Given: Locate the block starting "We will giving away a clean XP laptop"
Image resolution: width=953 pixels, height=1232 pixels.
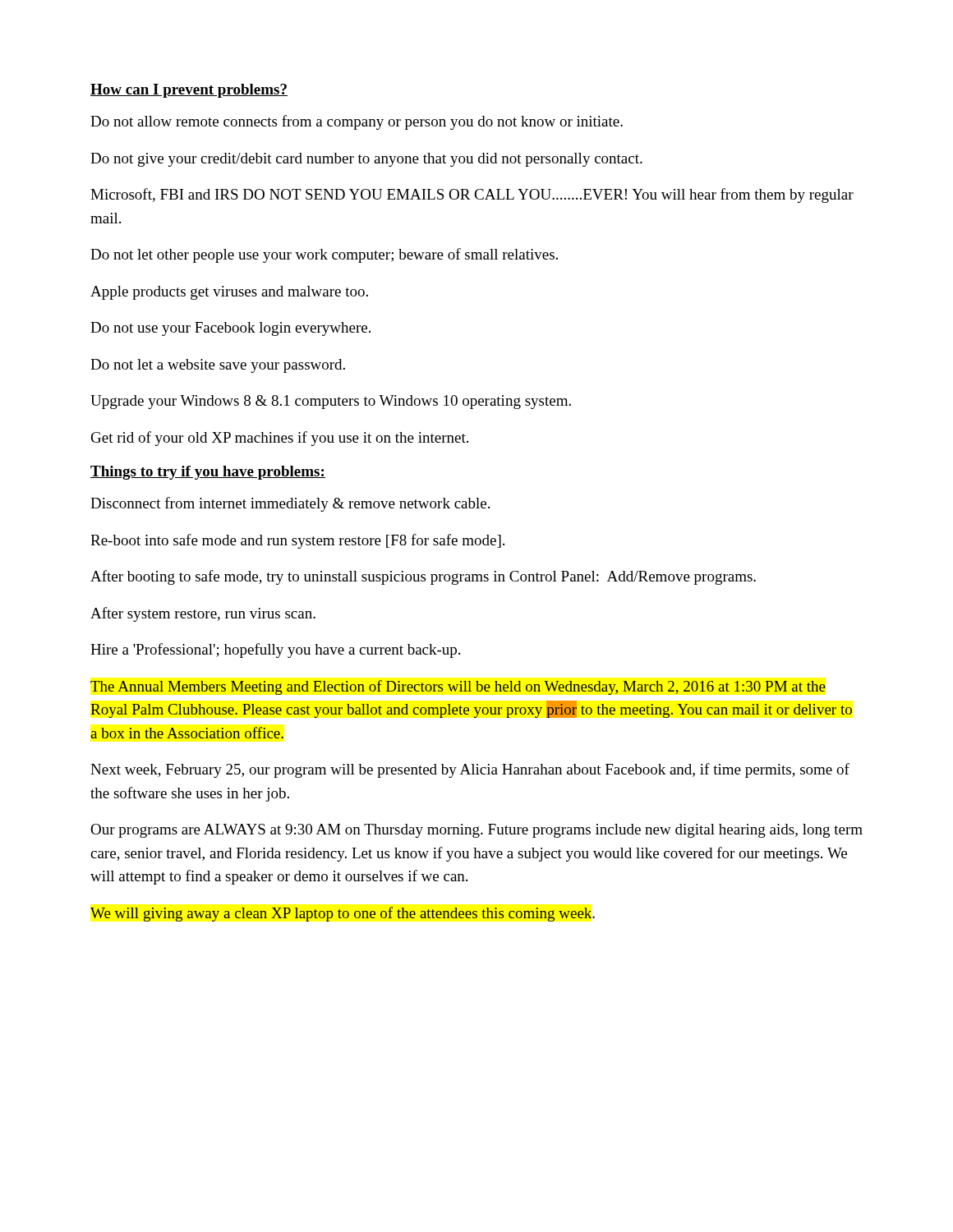Looking at the screenshot, I should (x=343, y=913).
